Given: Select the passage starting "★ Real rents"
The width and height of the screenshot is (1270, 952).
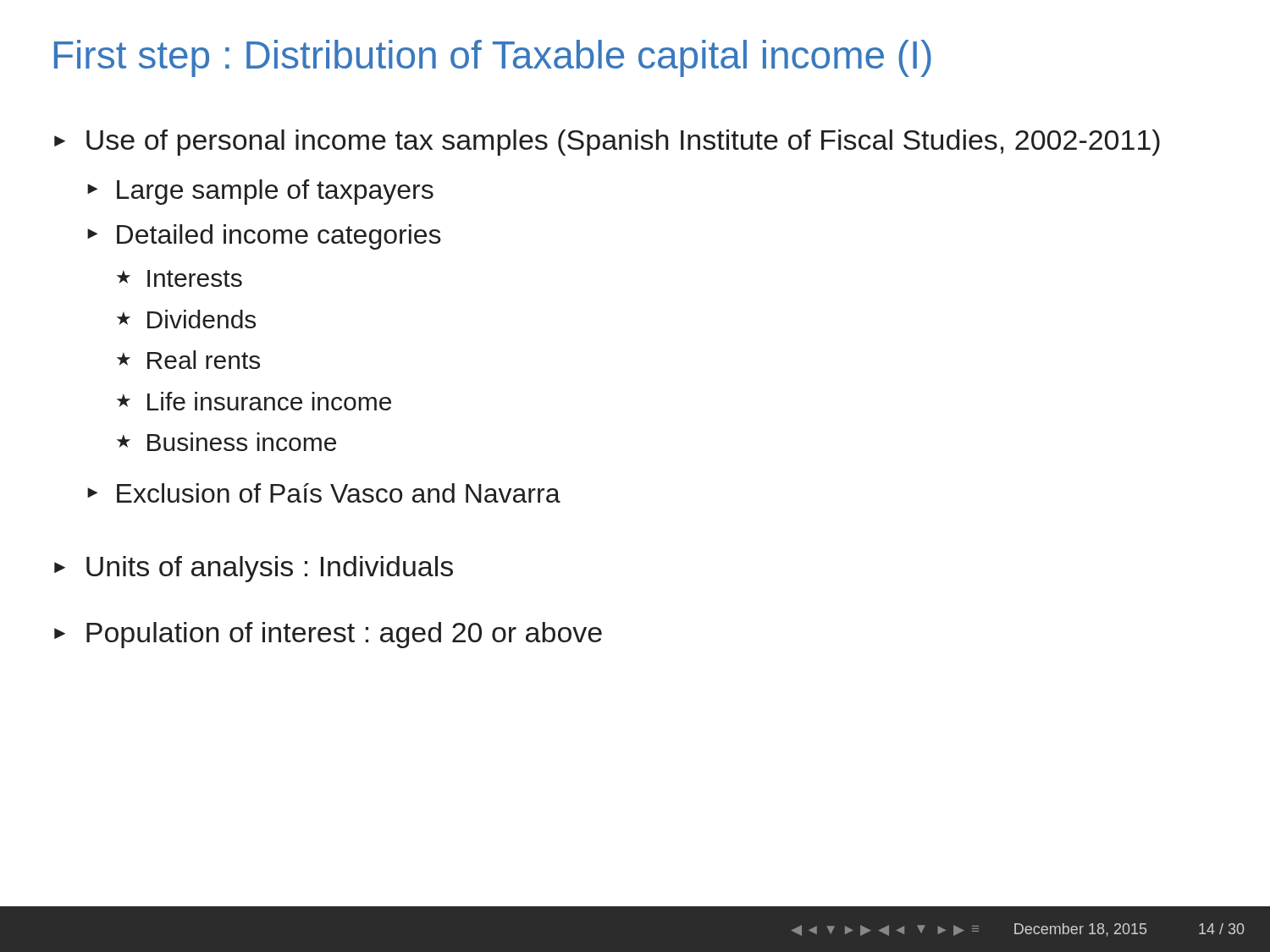Looking at the screenshot, I should tap(188, 361).
